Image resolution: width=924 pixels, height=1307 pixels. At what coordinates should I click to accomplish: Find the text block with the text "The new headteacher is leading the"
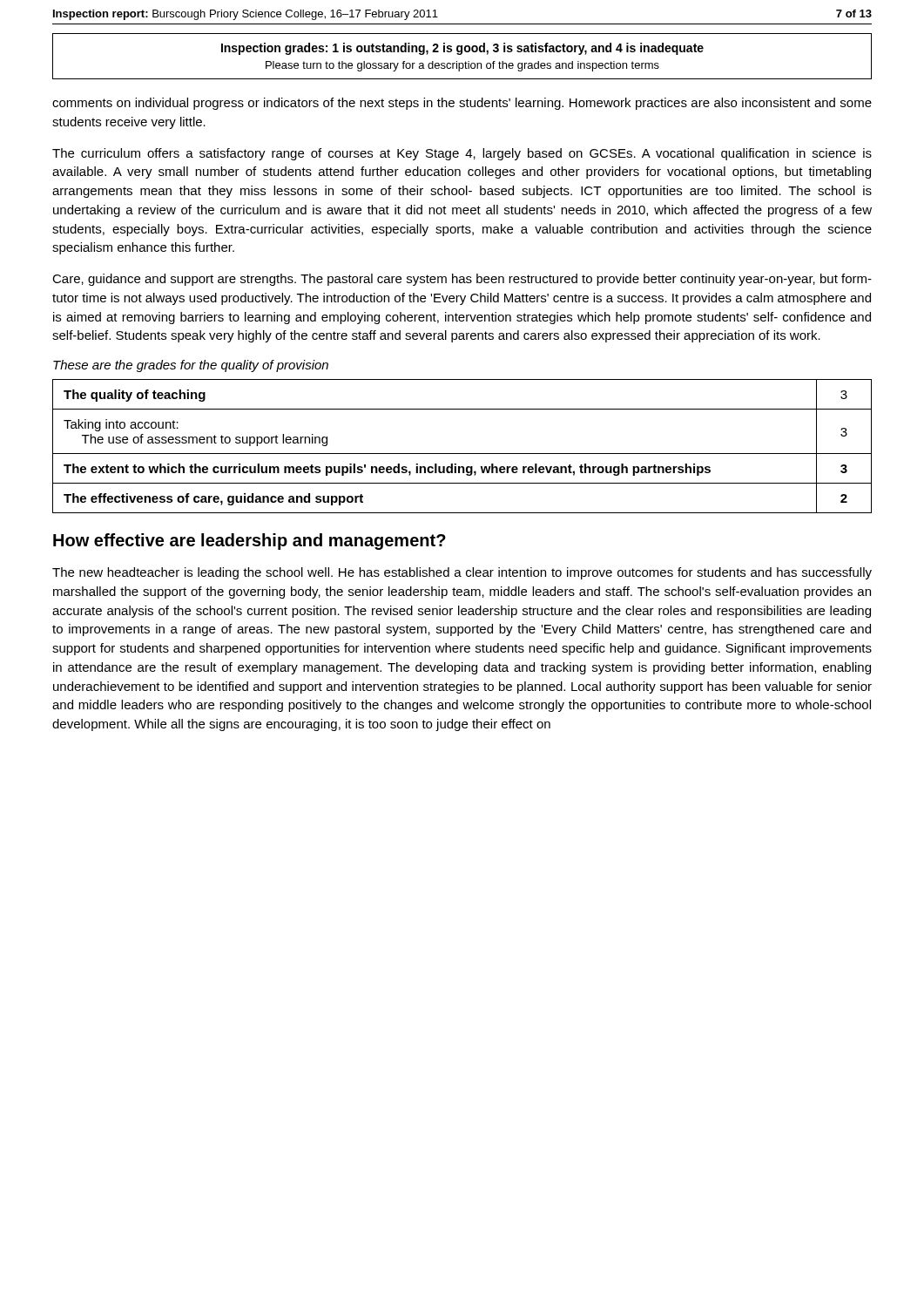(x=462, y=648)
